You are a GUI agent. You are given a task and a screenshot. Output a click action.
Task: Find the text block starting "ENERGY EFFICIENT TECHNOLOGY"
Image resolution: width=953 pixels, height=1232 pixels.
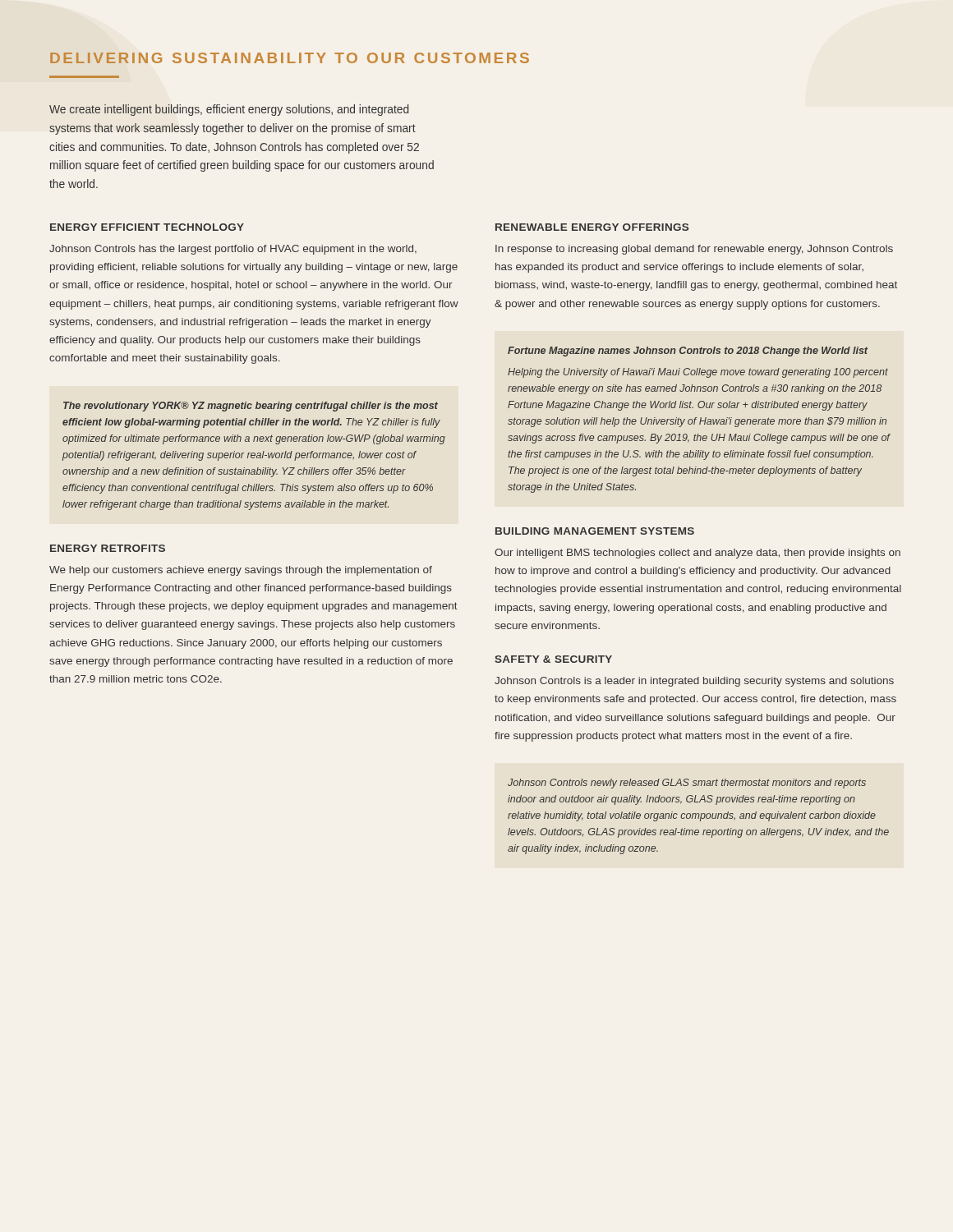tap(254, 227)
